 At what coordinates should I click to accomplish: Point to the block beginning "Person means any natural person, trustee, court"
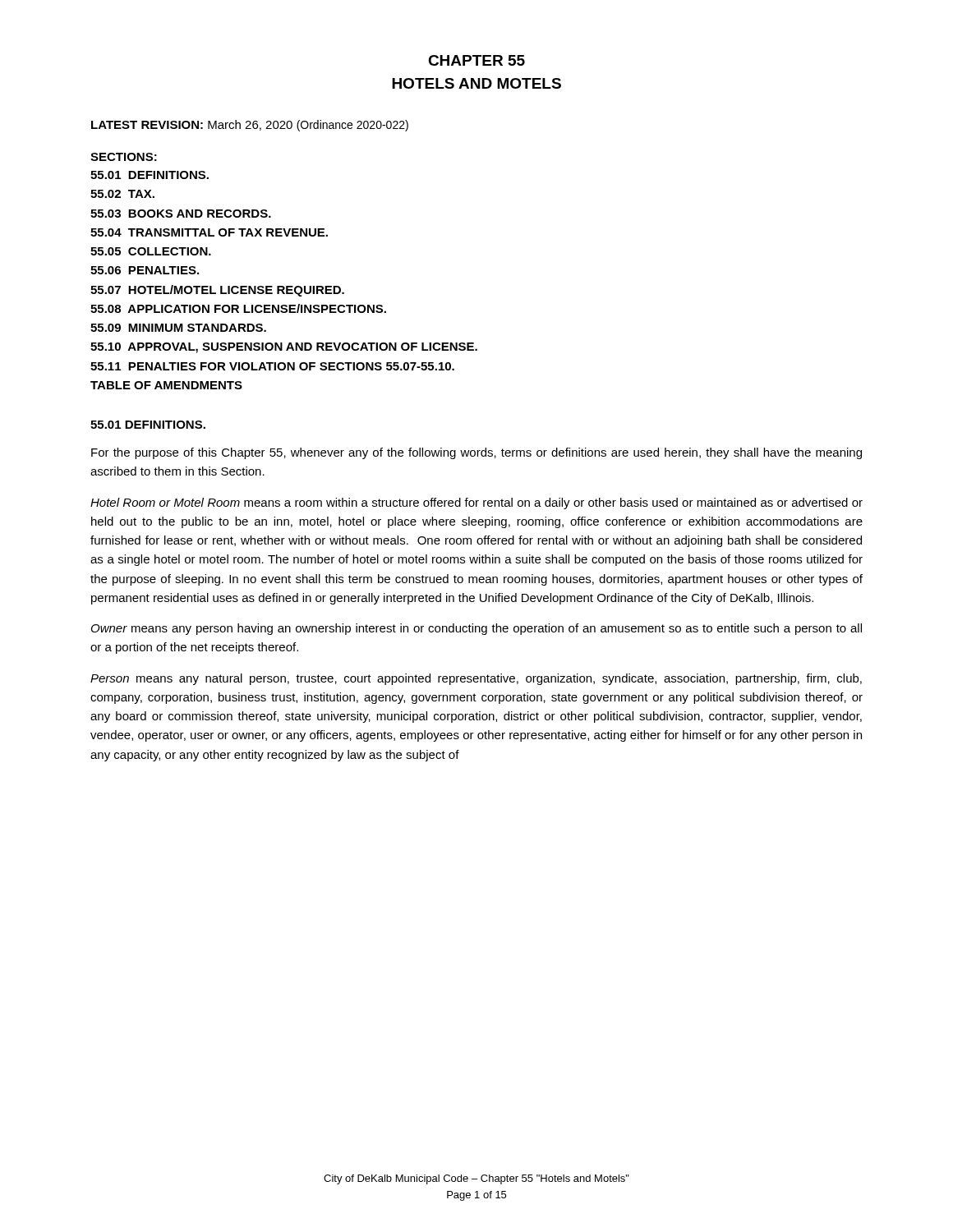476,716
